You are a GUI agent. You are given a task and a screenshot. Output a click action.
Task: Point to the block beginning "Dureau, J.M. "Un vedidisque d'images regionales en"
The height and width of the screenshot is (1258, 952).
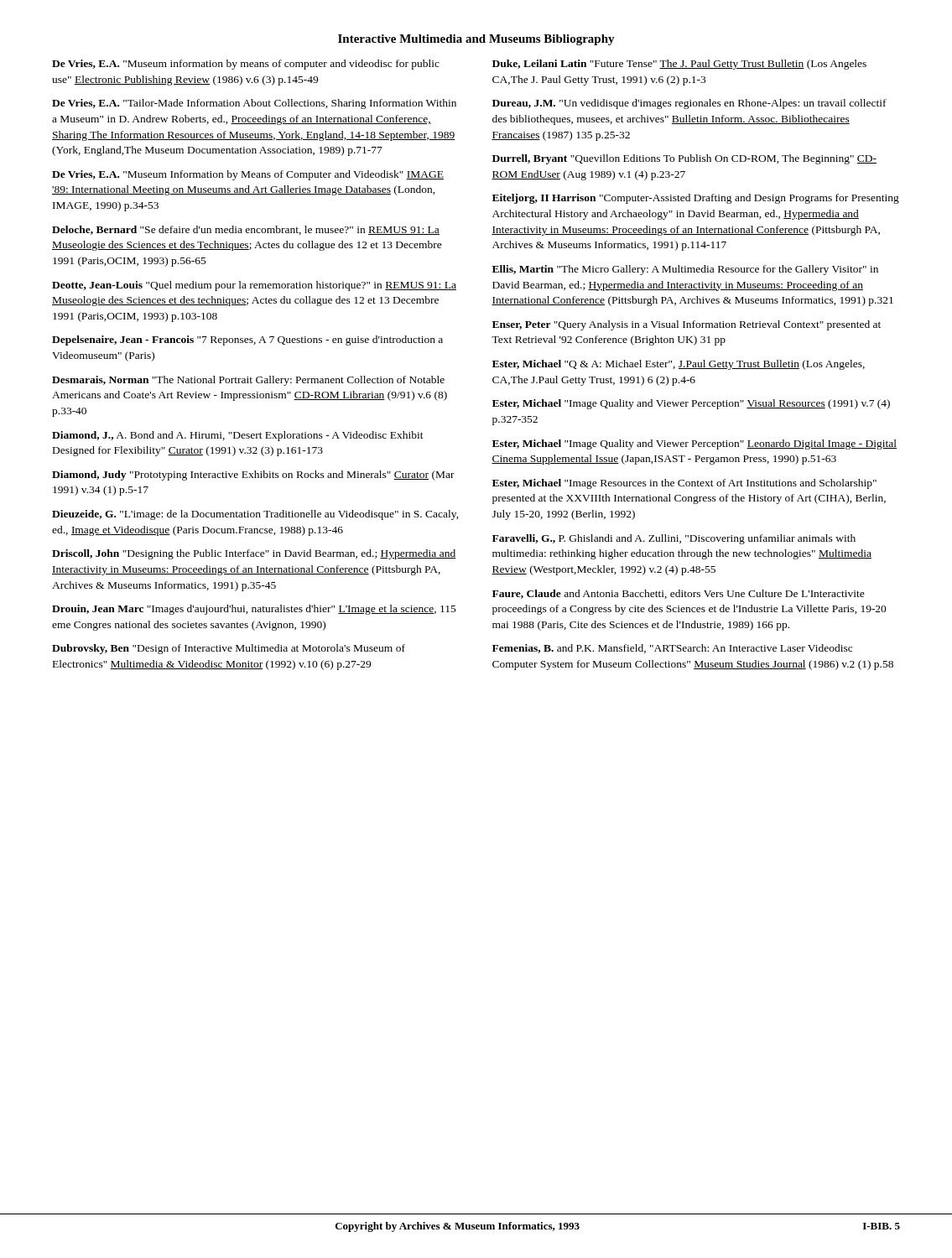click(x=689, y=119)
